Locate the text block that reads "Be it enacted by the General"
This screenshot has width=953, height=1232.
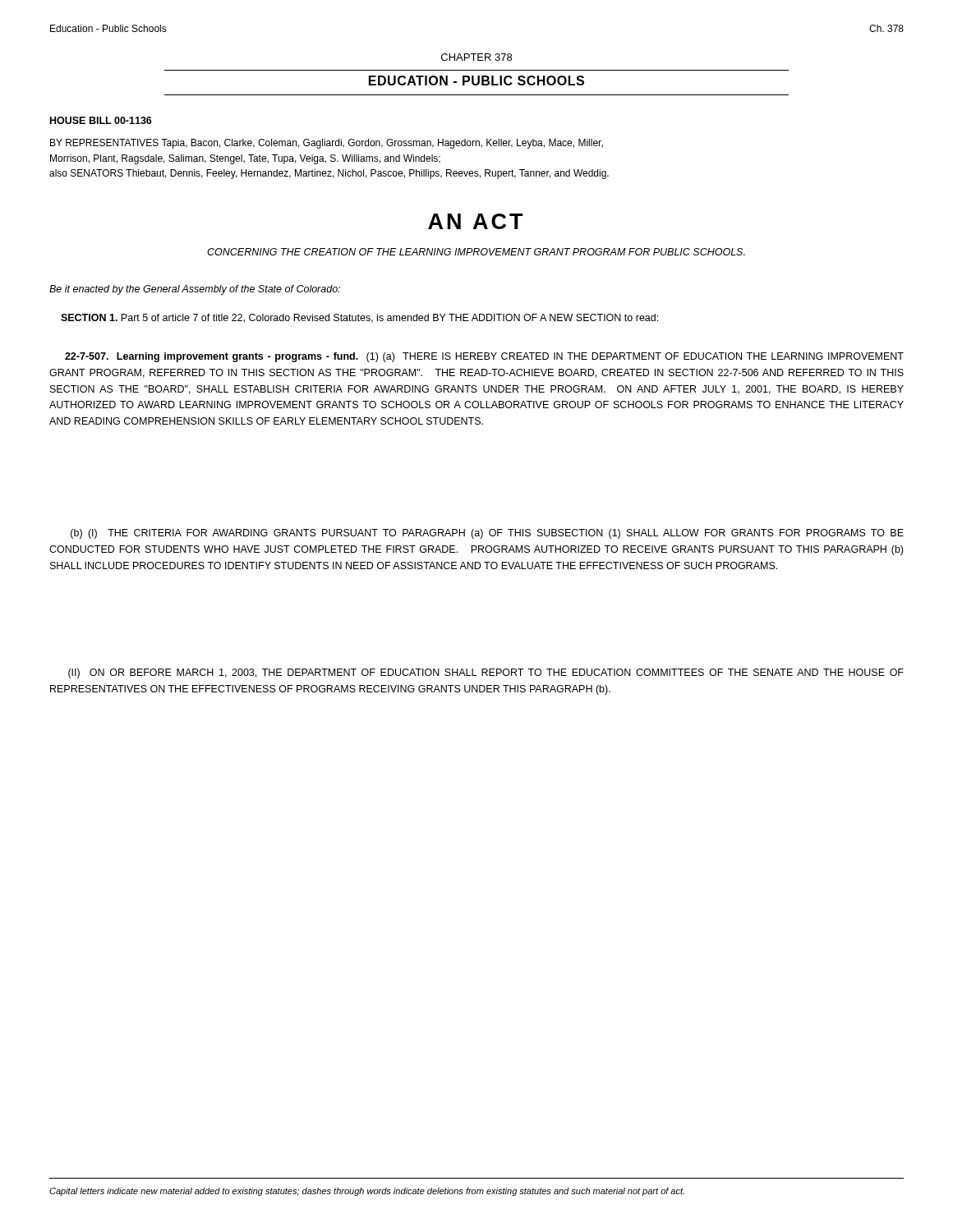pos(195,289)
